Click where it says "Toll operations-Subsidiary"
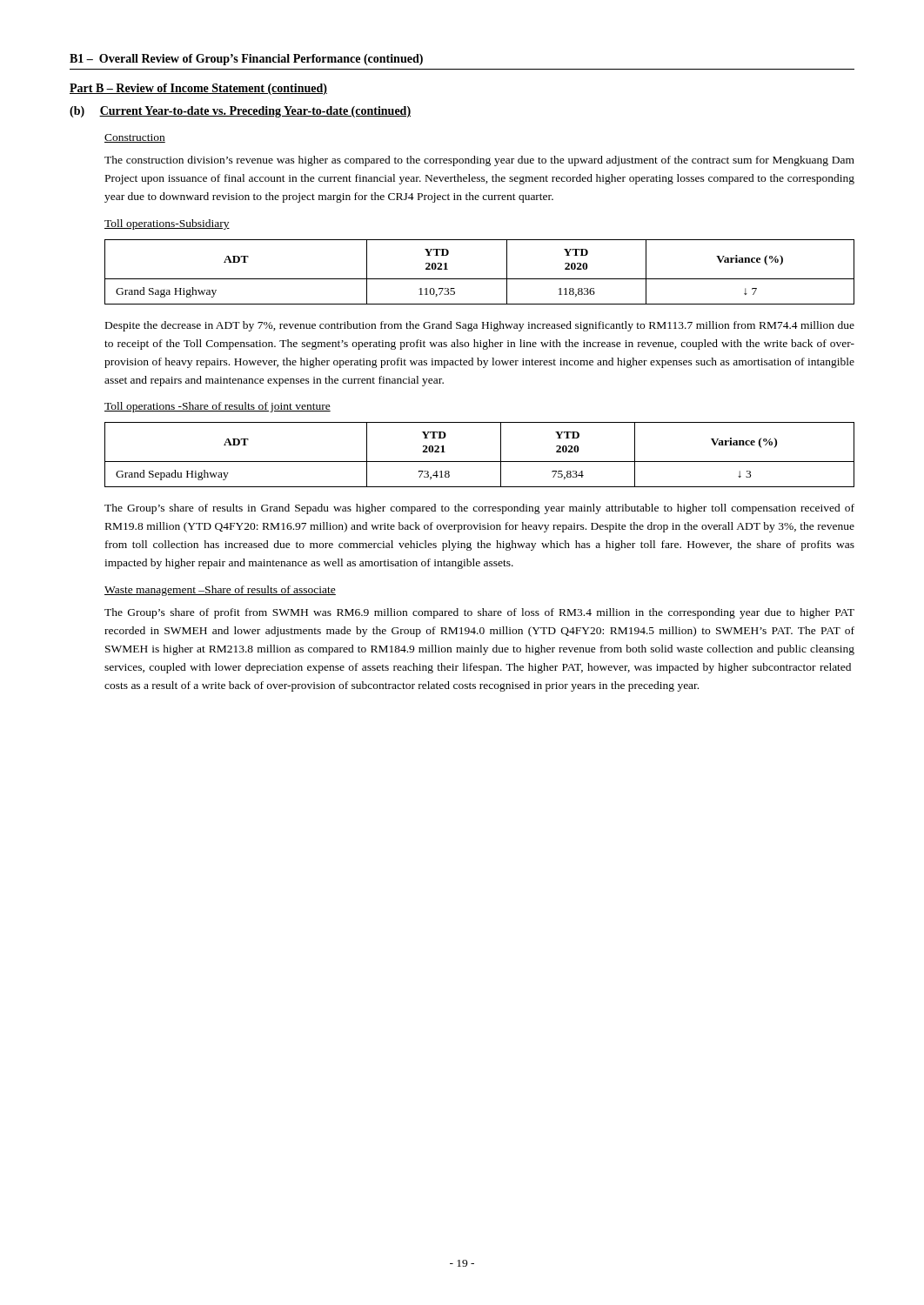Image resolution: width=924 pixels, height=1305 pixels. pyautogui.click(x=167, y=223)
